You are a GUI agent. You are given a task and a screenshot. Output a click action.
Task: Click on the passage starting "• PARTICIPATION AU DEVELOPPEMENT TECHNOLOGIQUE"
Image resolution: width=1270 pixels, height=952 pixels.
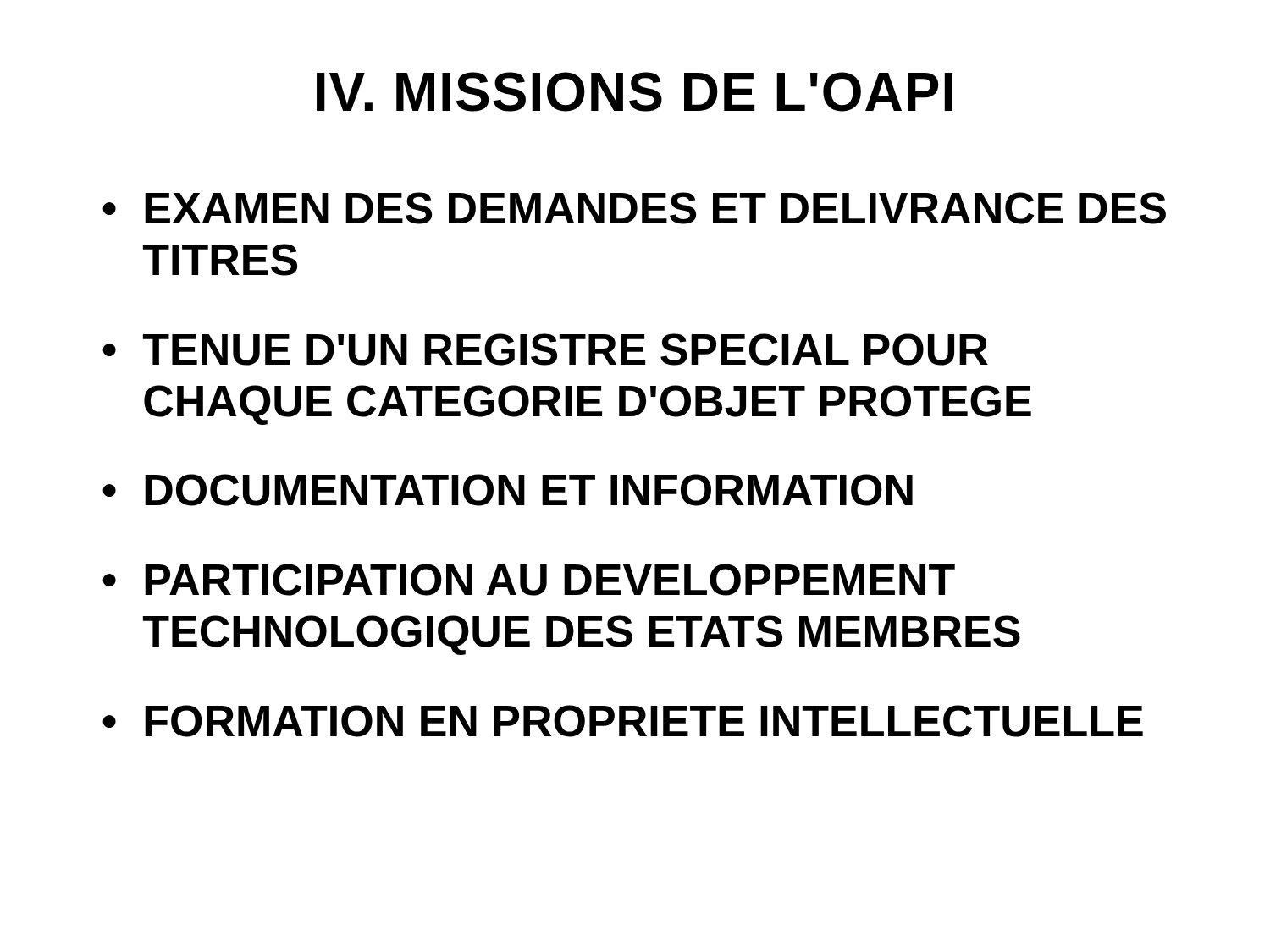pyautogui.click(x=643, y=606)
